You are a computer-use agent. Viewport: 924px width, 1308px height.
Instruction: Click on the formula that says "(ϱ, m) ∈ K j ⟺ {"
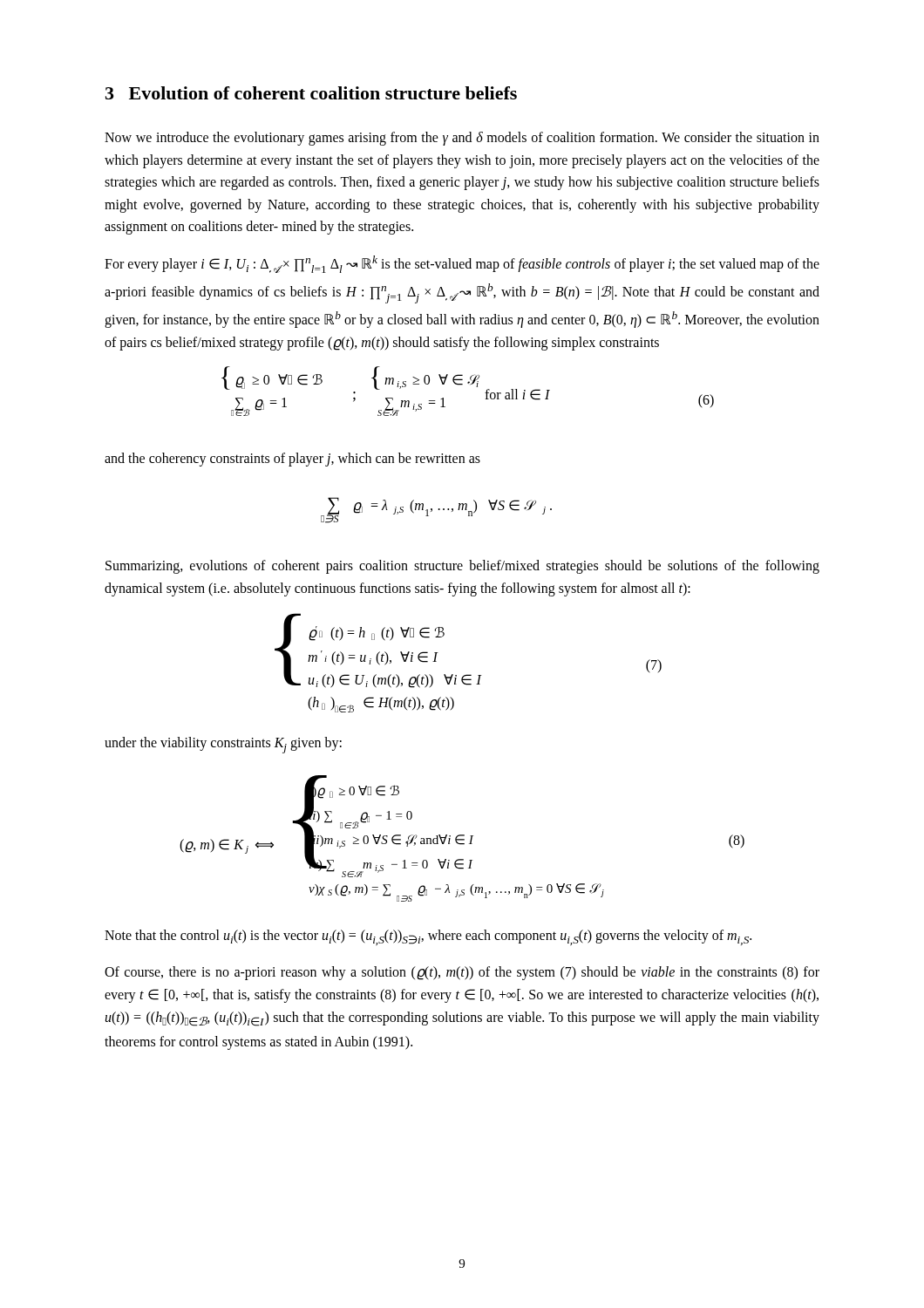pyautogui.click(x=462, y=841)
